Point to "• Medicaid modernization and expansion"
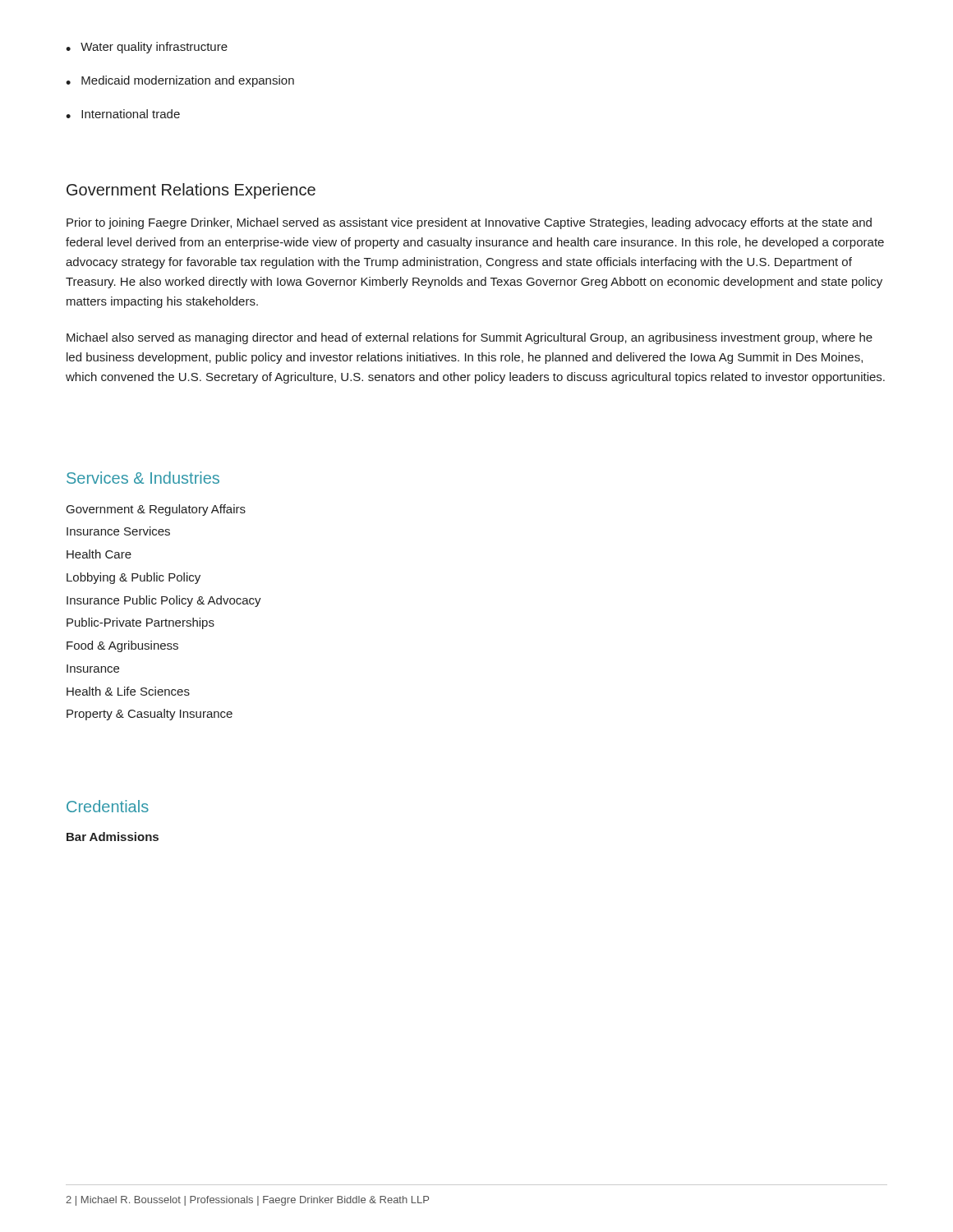 180,84
